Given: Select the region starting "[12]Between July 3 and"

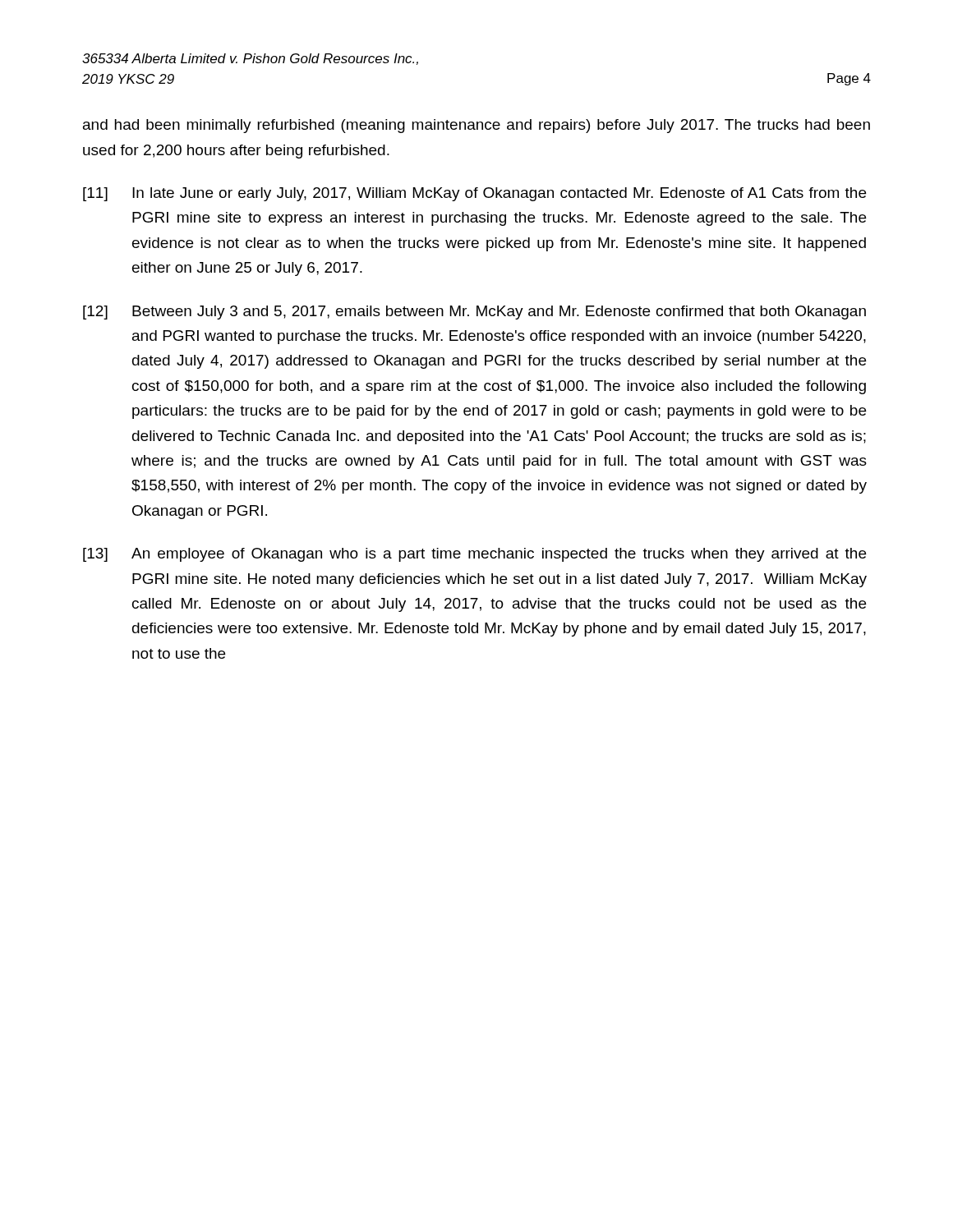Looking at the screenshot, I should pyautogui.click(x=474, y=411).
